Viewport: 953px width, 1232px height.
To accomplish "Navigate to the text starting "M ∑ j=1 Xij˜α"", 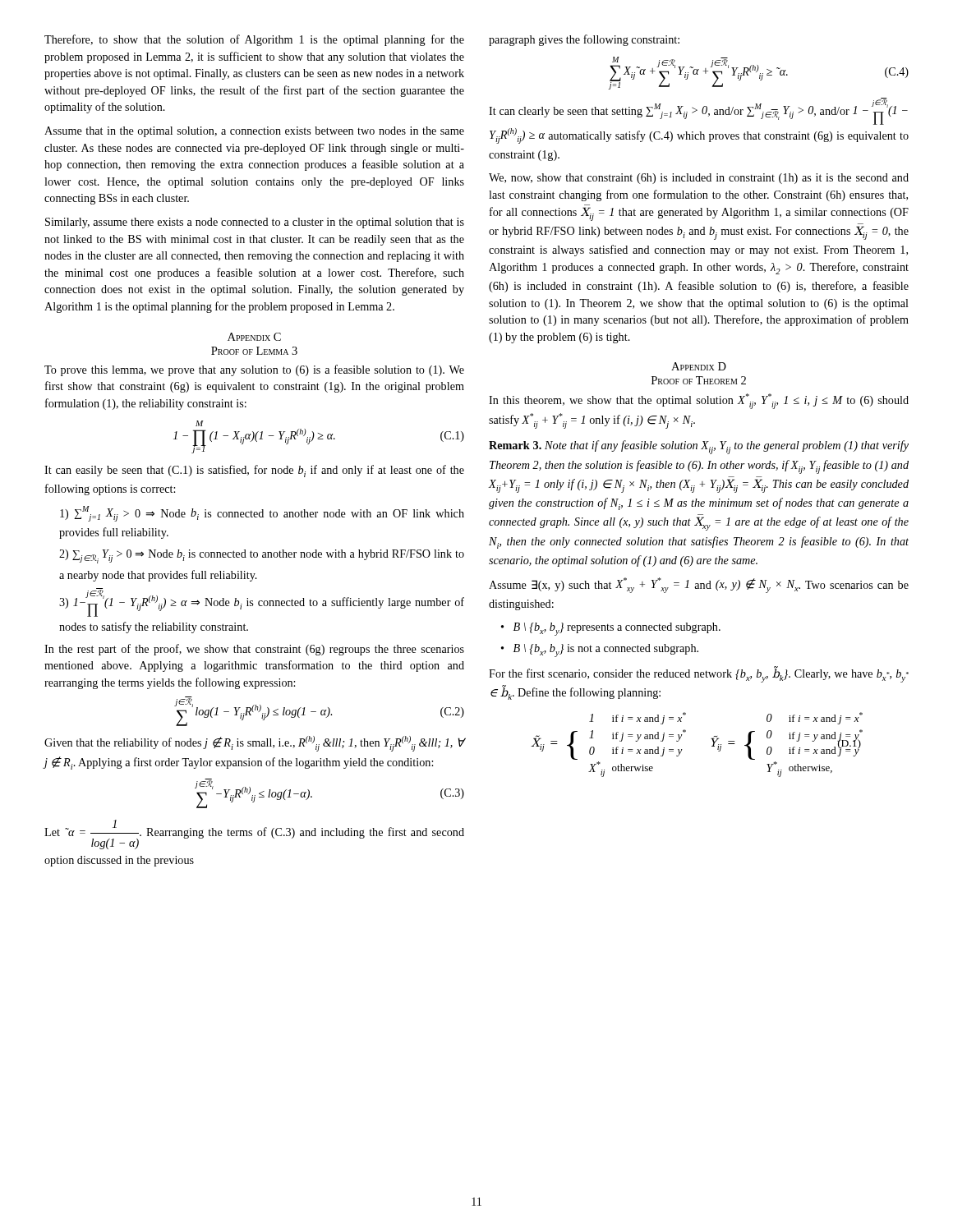I will (699, 72).
